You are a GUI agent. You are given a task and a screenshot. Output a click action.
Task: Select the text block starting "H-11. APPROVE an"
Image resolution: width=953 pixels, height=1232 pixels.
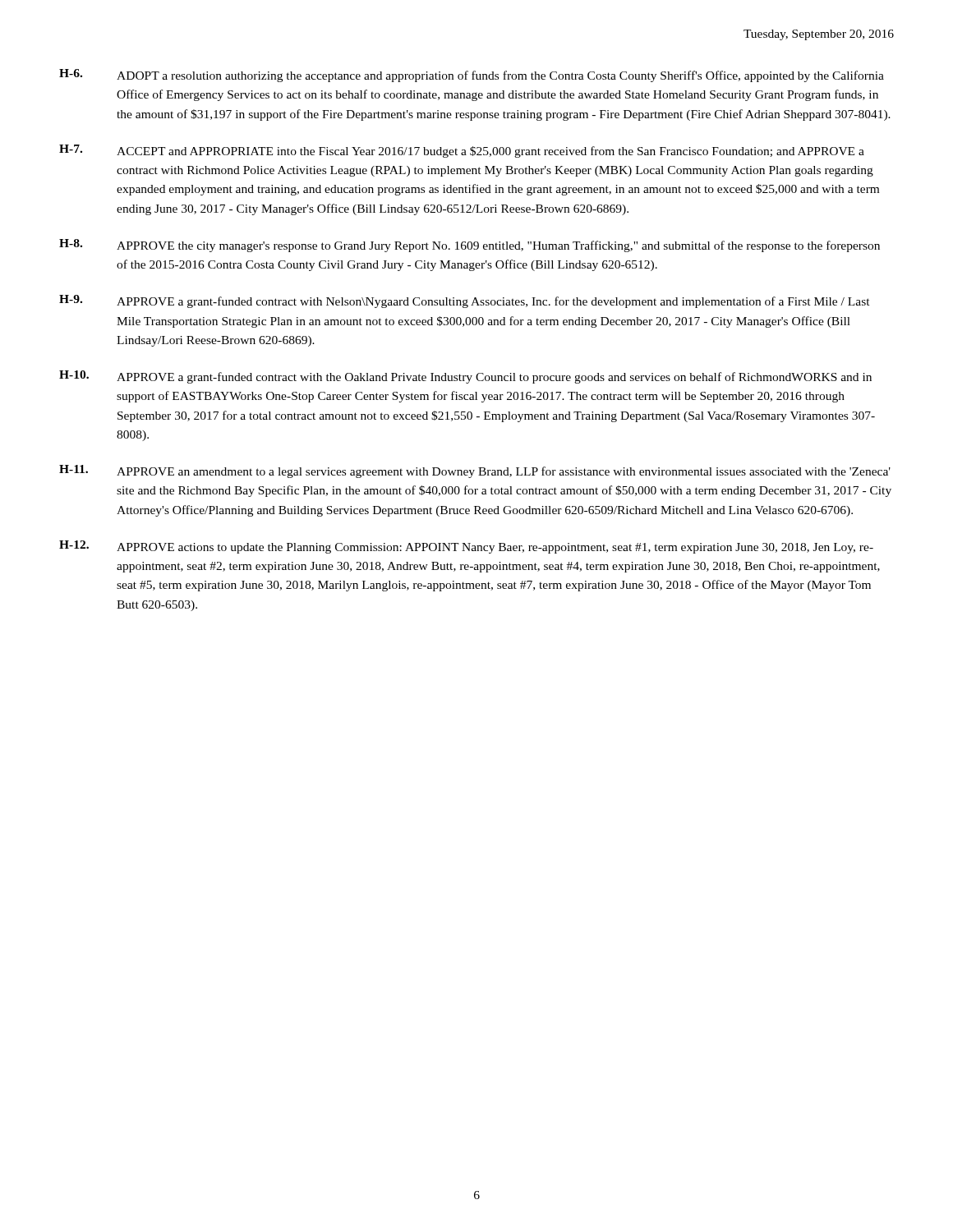[476, 490]
